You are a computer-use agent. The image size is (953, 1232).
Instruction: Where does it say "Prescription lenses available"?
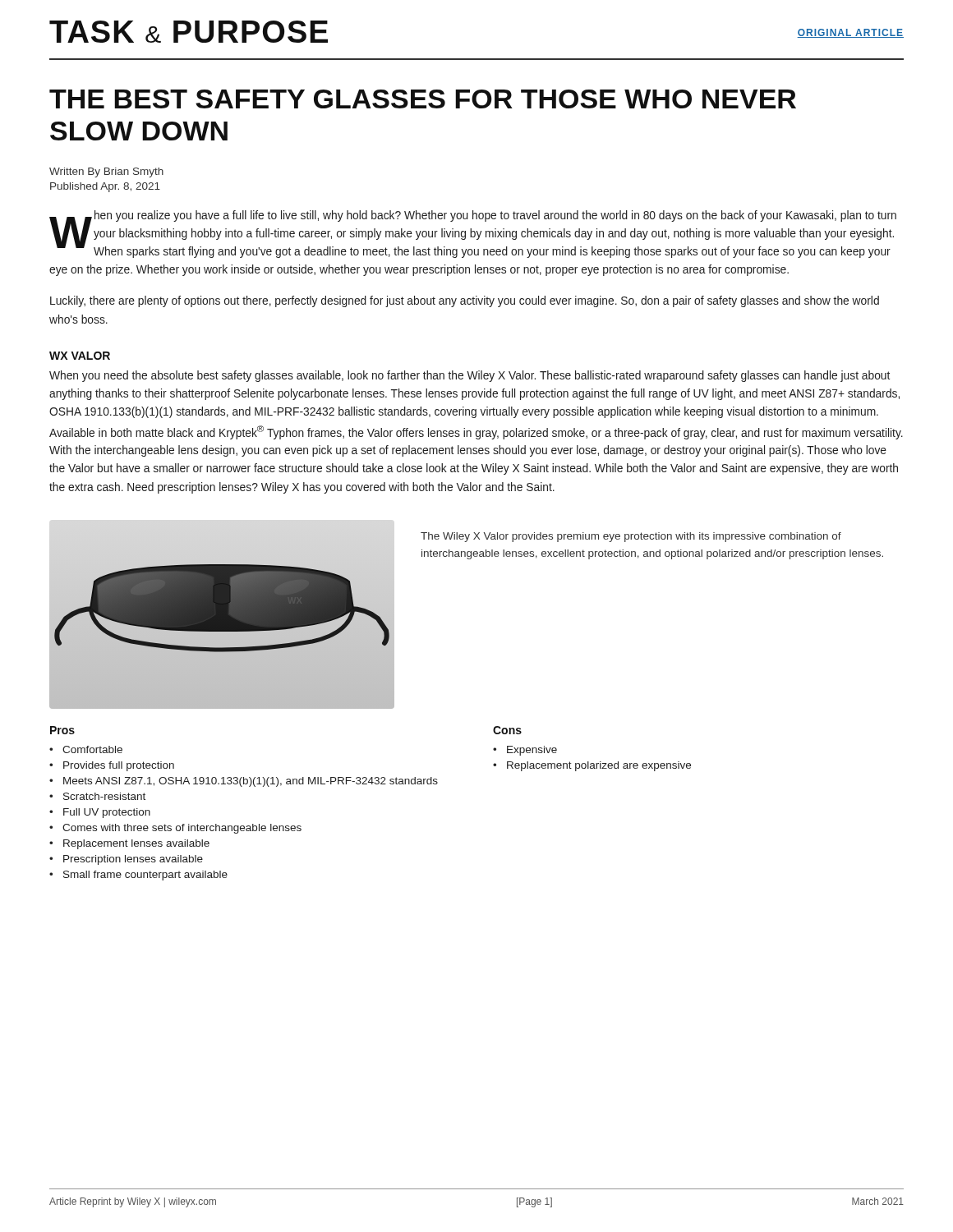[133, 858]
